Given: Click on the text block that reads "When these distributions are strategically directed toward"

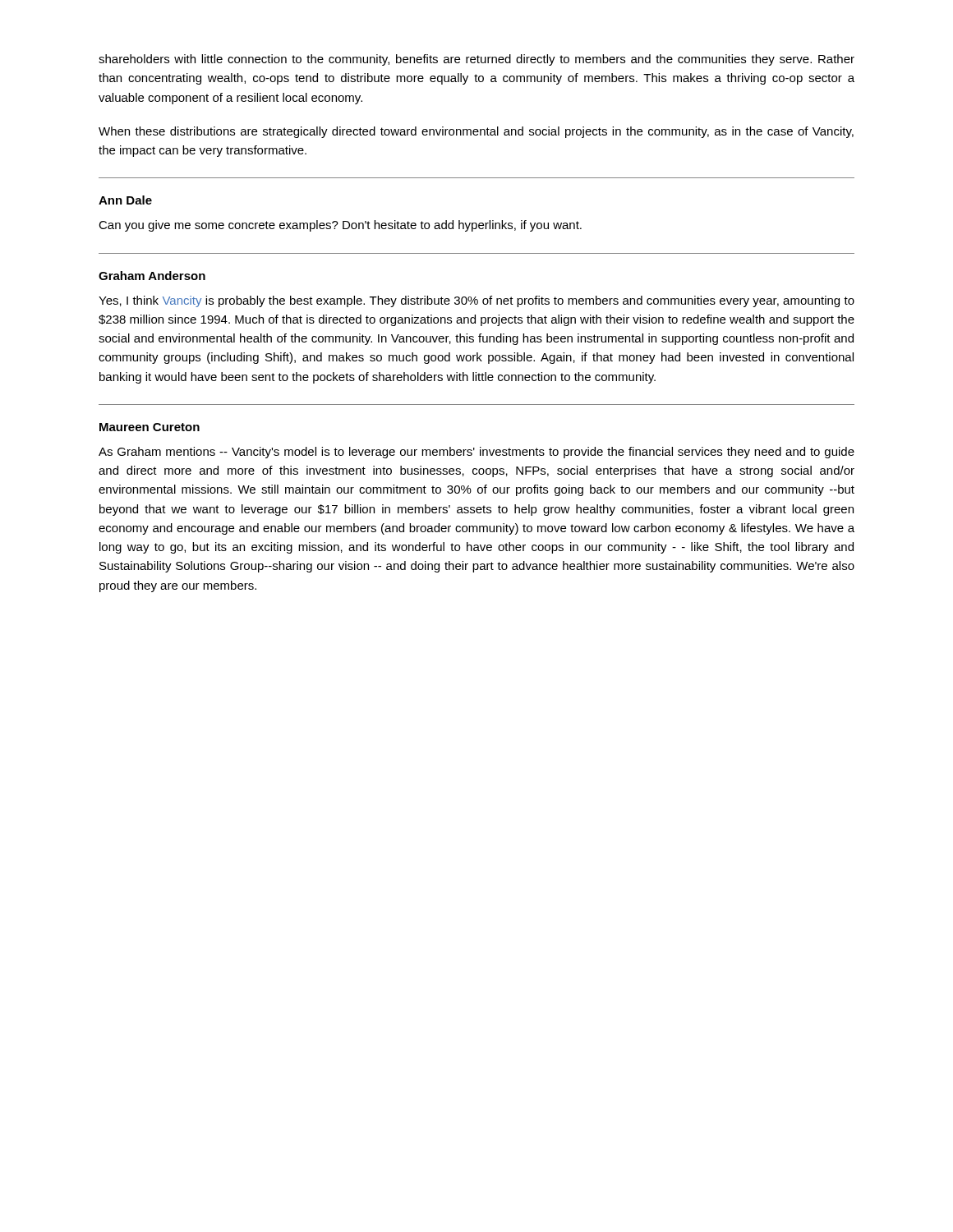Looking at the screenshot, I should click(x=476, y=140).
